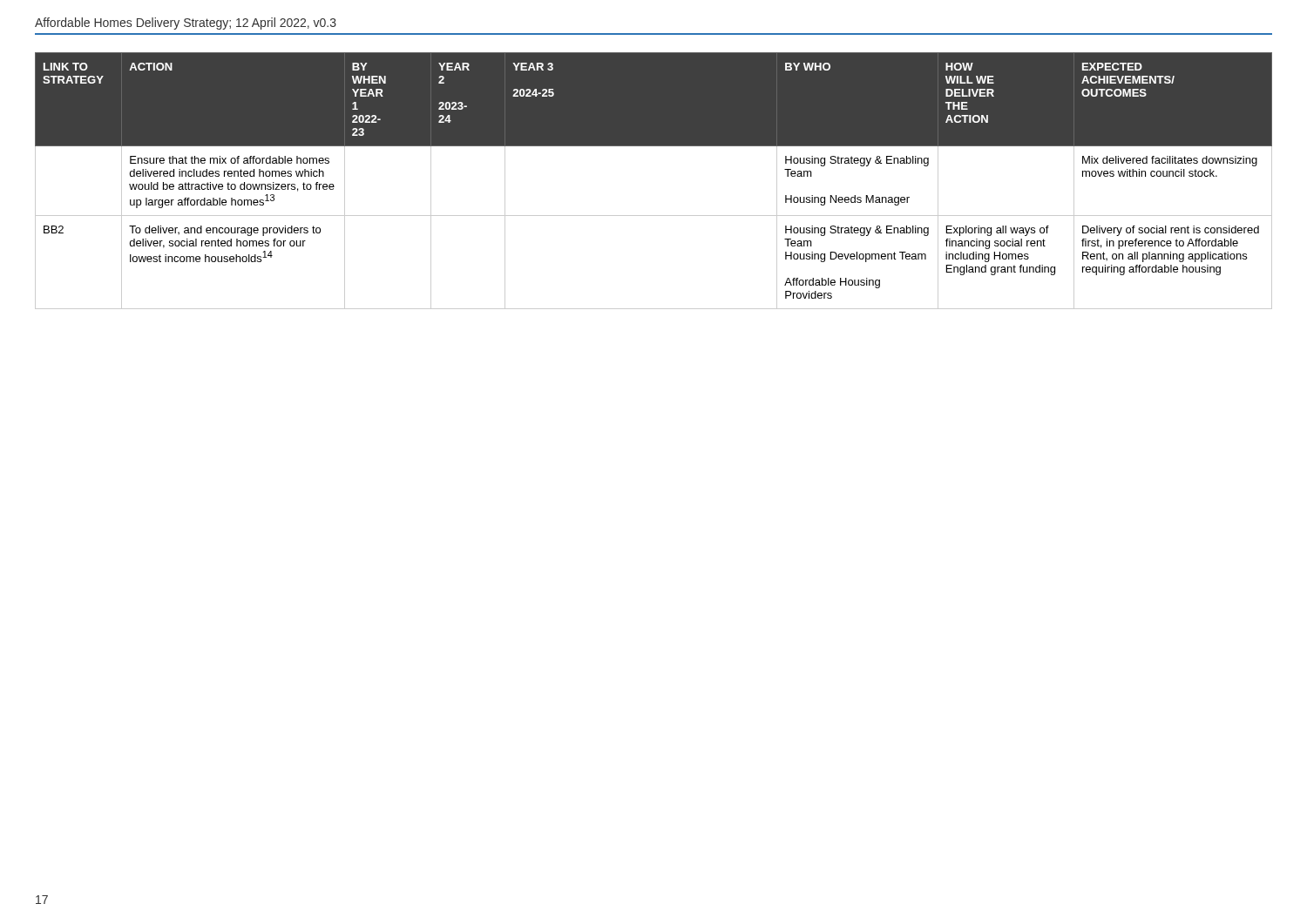1307x924 pixels.
Task: Select the table that reads "Ensure that the mix"
Action: (654, 181)
